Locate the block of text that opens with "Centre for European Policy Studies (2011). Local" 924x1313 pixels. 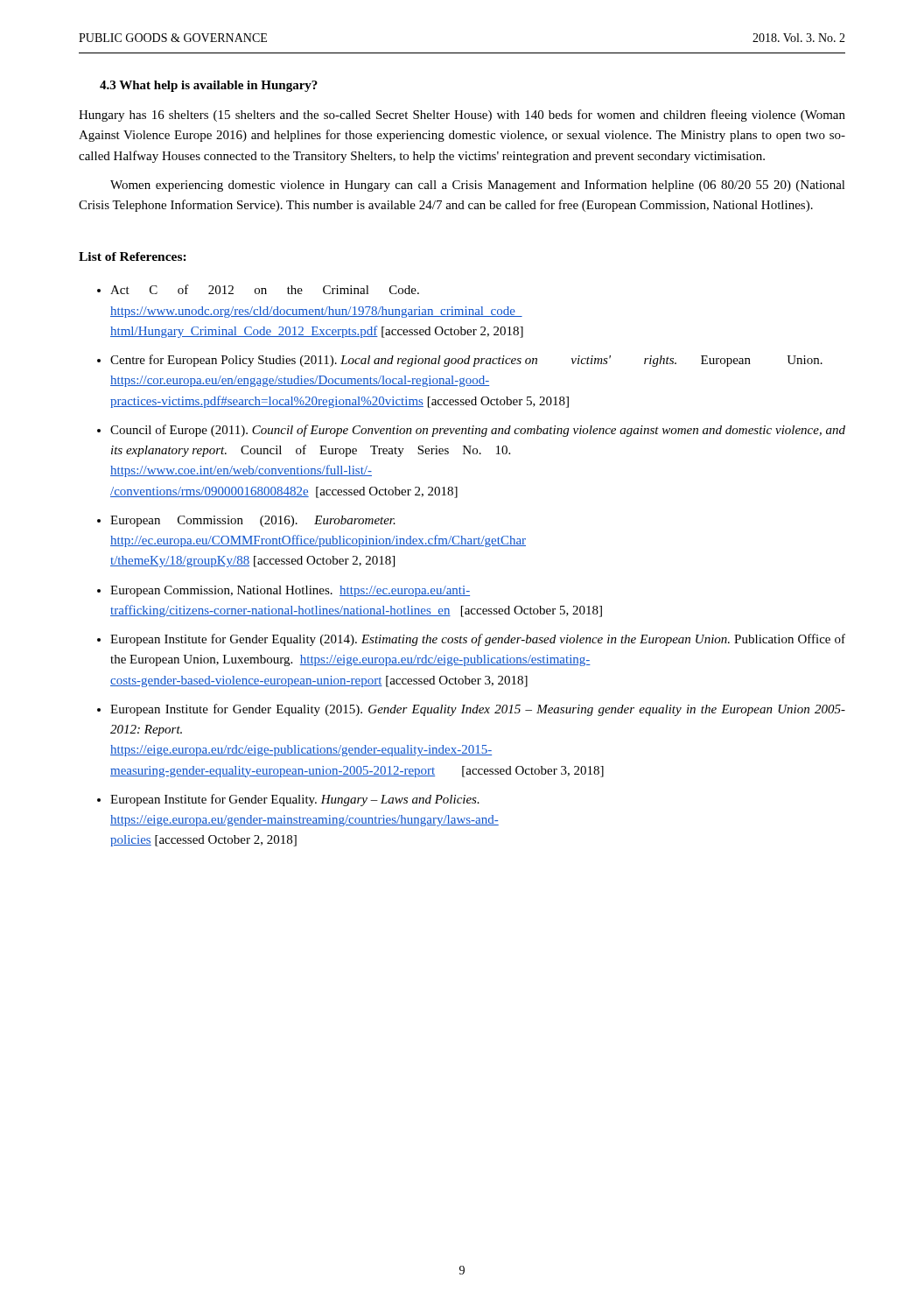coord(467,380)
